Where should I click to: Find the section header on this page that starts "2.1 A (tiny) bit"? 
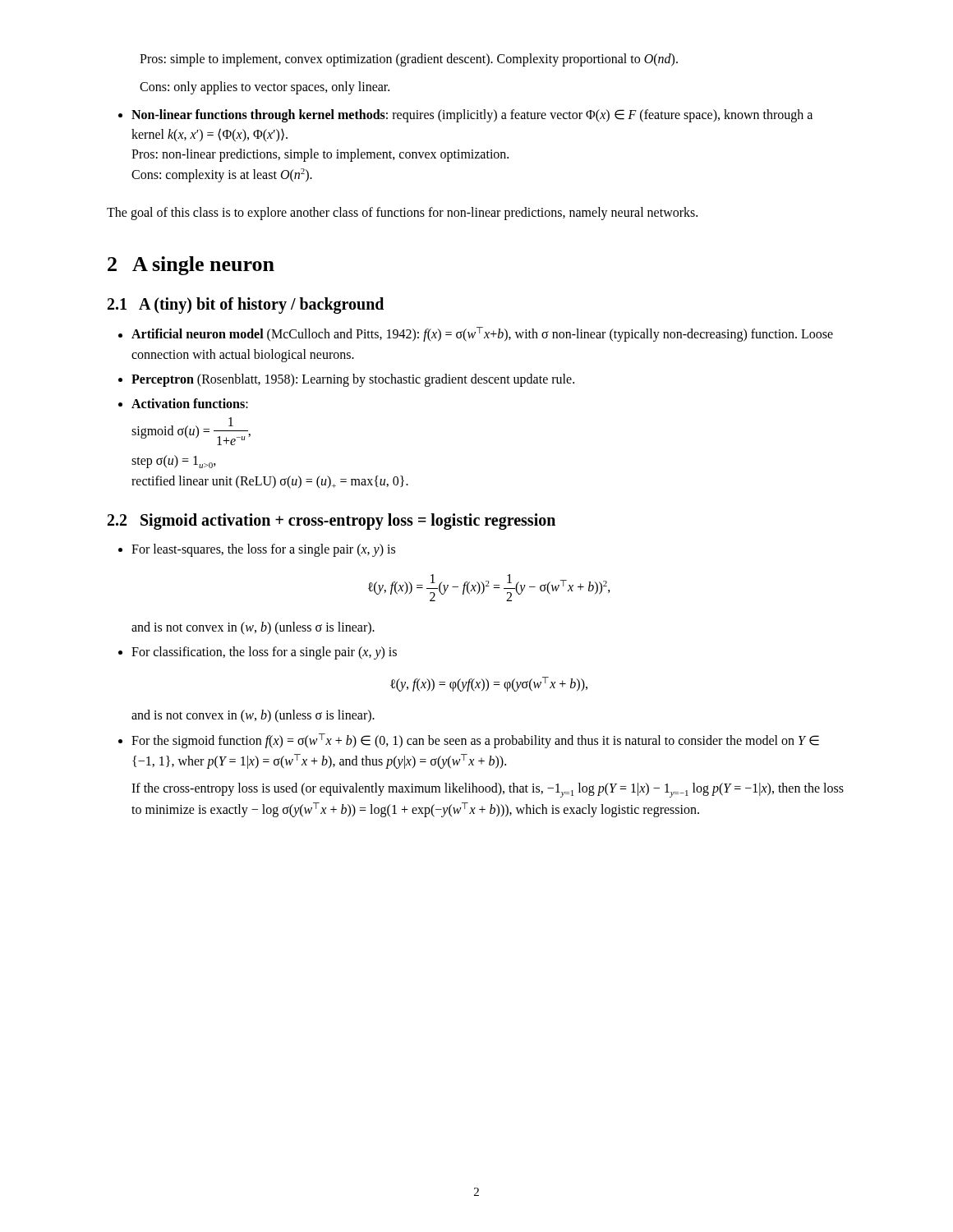click(245, 304)
